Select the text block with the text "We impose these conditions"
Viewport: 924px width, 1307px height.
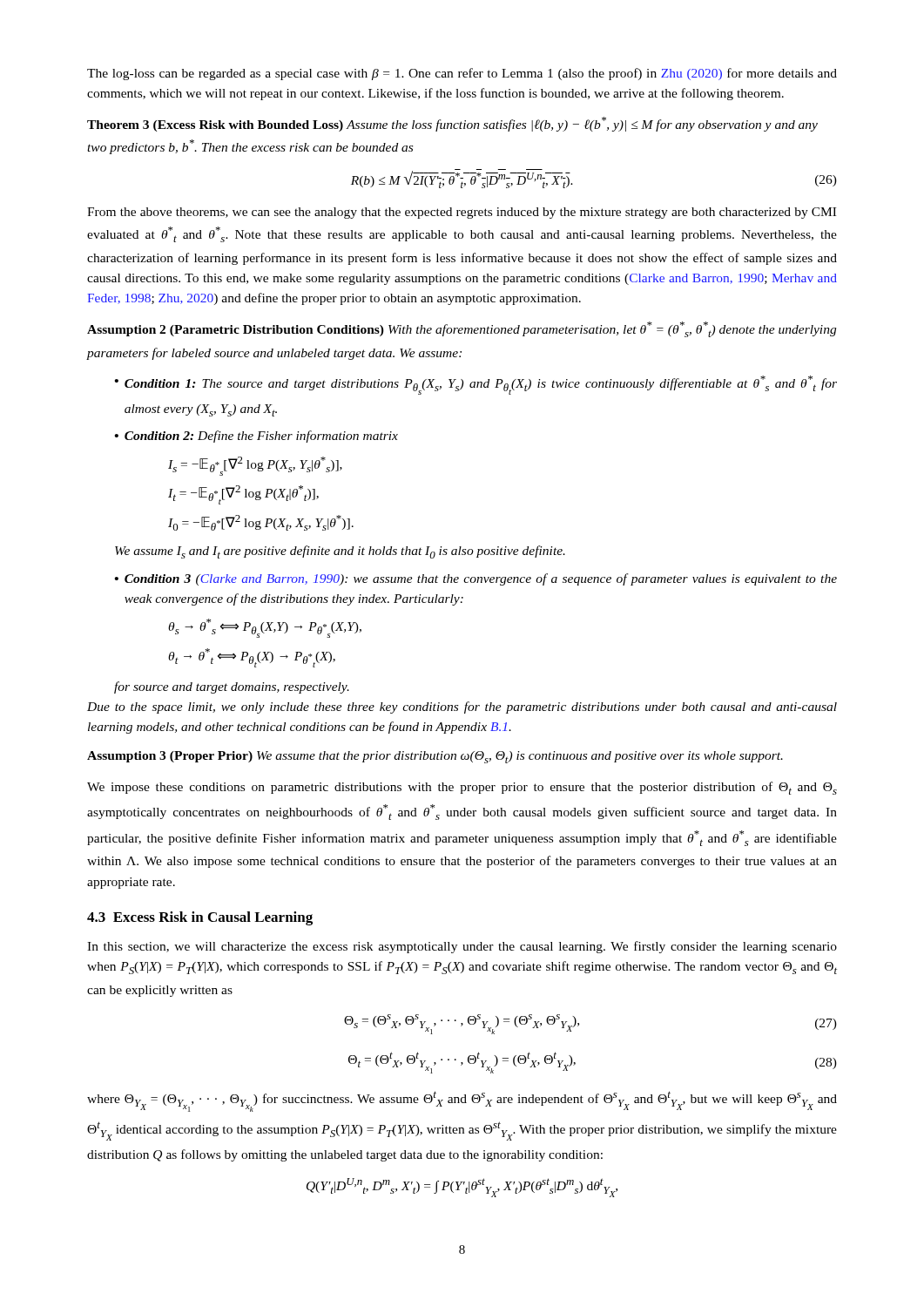coord(462,834)
